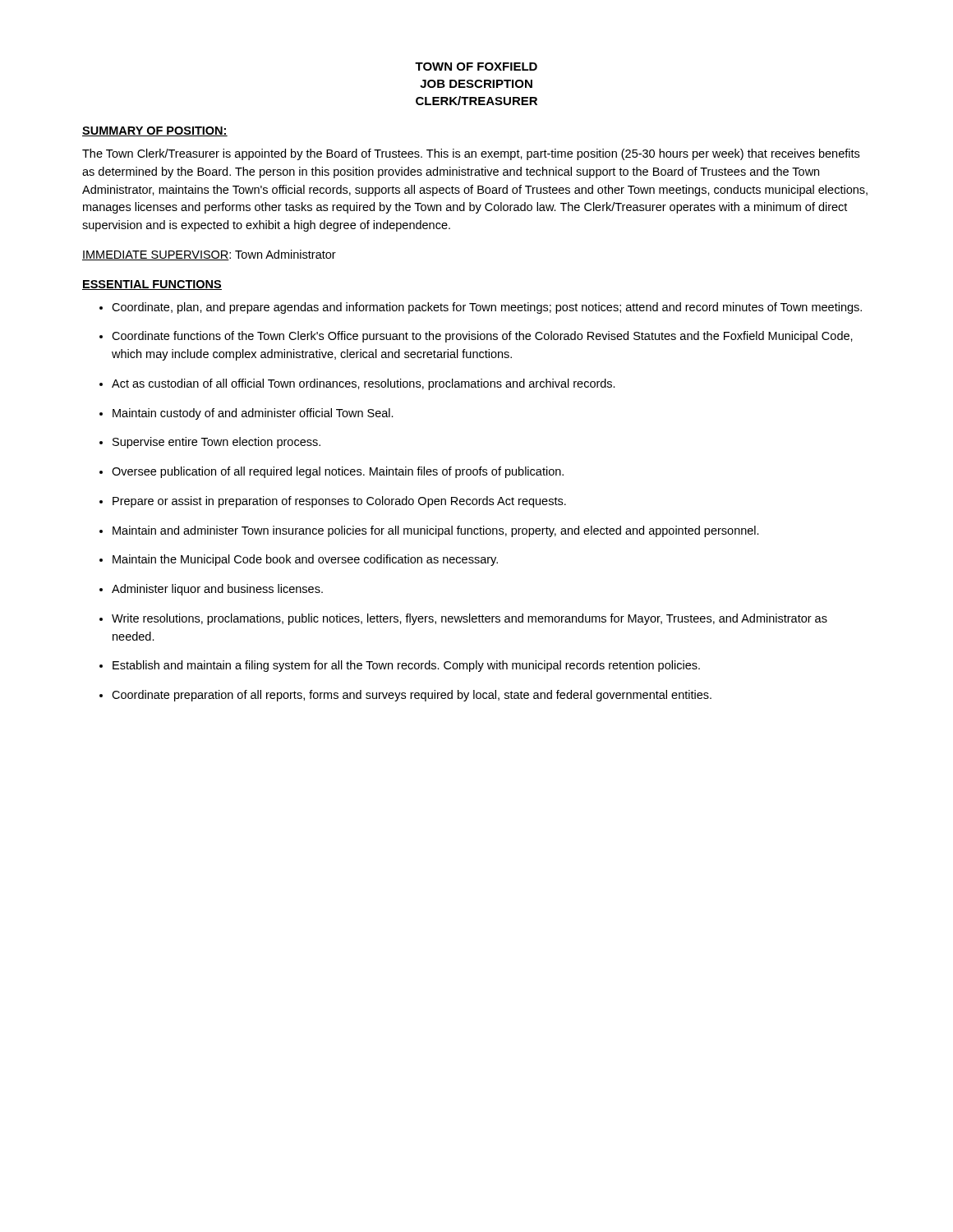The height and width of the screenshot is (1232, 953).
Task: Locate the block of text that opens with "Coordinate preparation of all"
Action: [491, 696]
